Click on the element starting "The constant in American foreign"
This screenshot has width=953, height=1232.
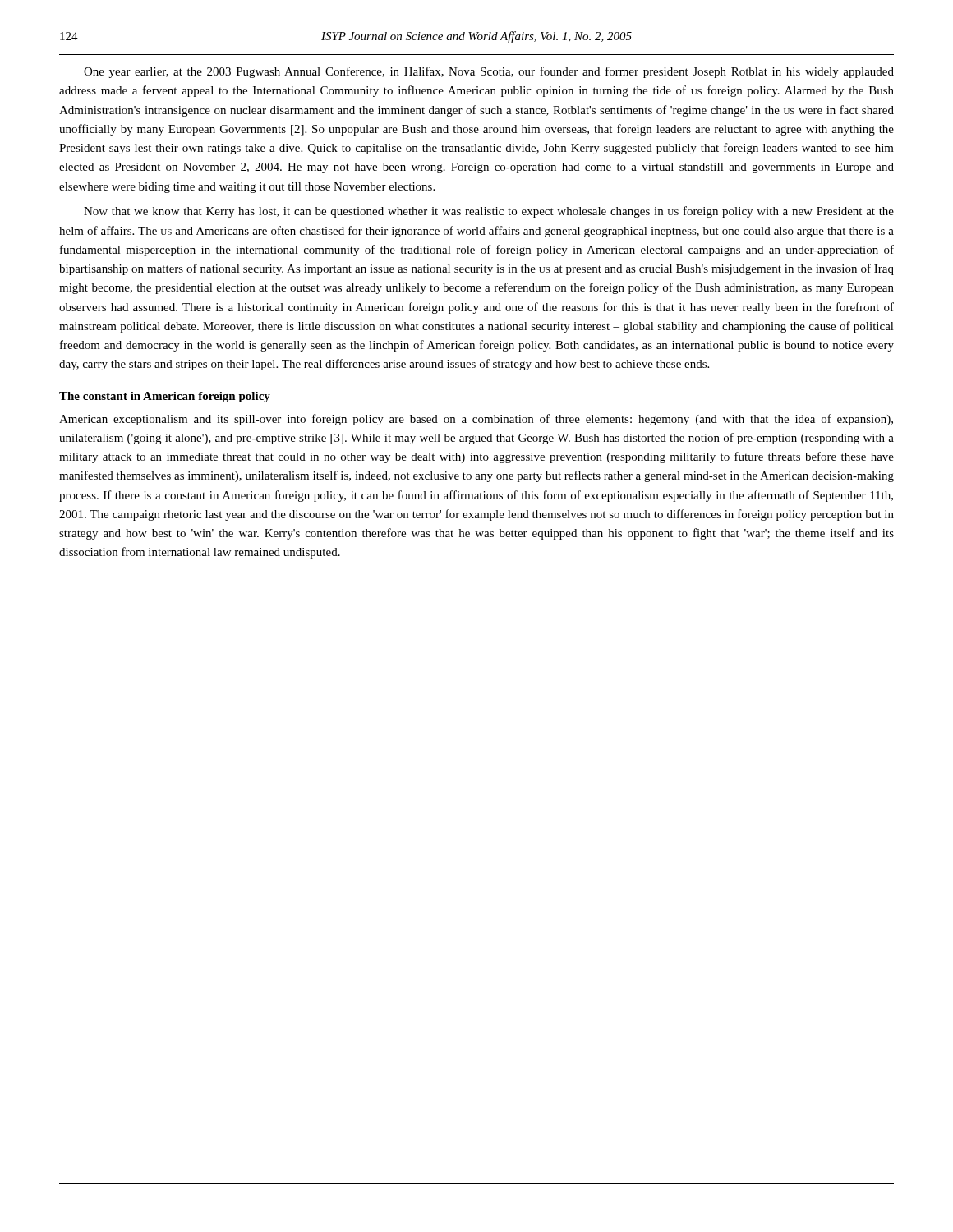pyautogui.click(x=165, y=395)
